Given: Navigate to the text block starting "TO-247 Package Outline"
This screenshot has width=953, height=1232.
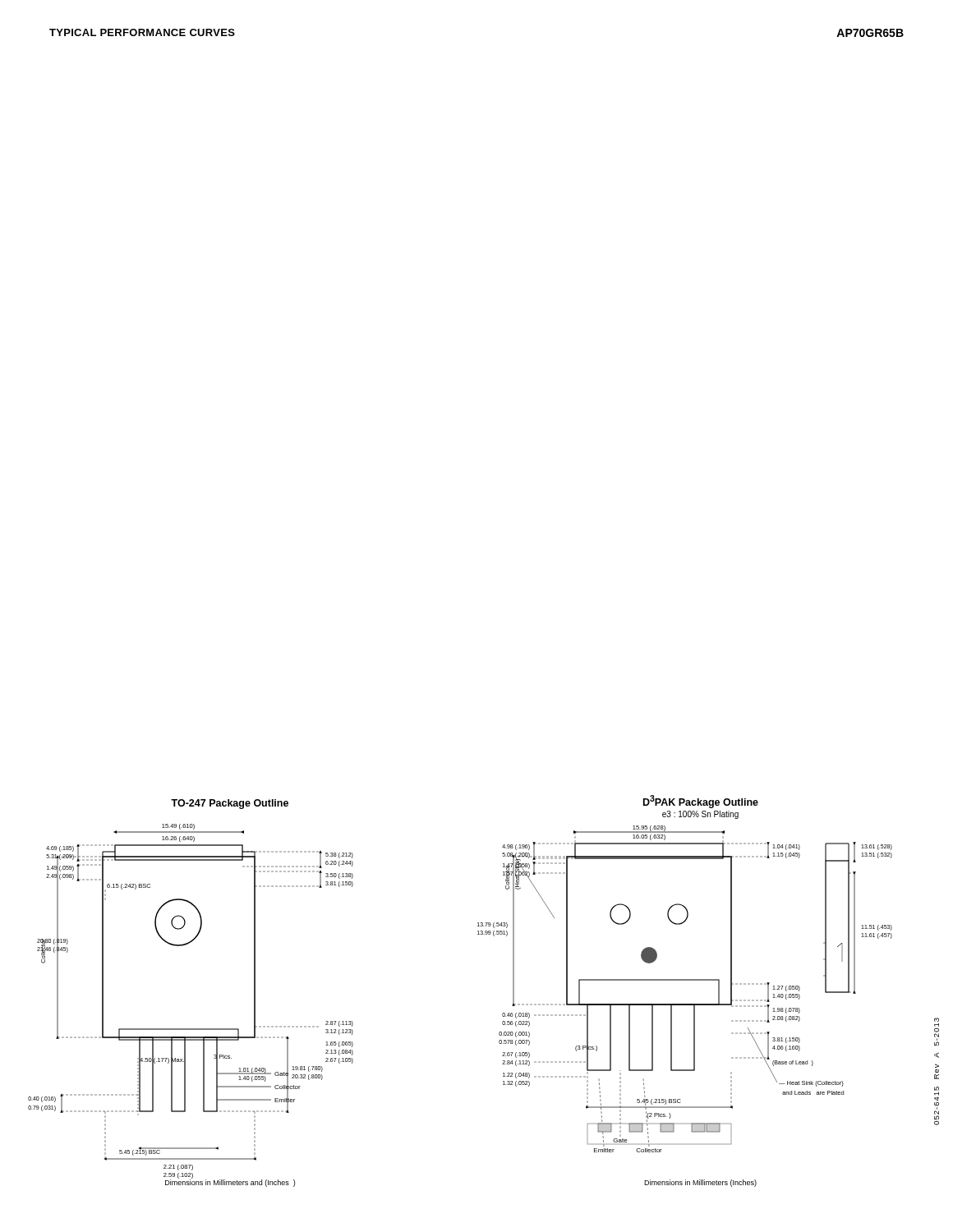Looking at the screenshot, I should (230, 803).
